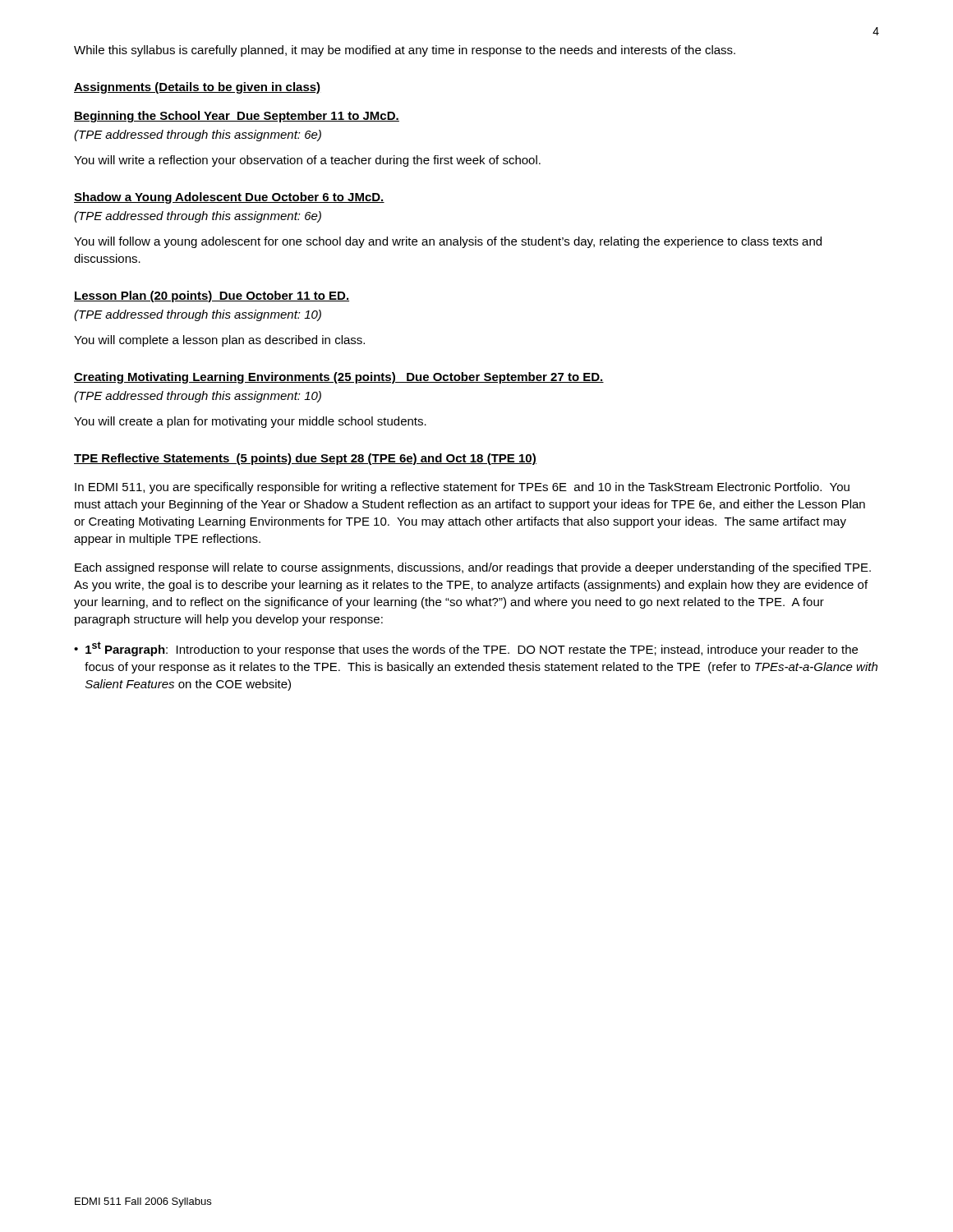
Task: Navigate to the element starting "Creating Motivating Learning Environments (25"
Action: click(339, 377)
